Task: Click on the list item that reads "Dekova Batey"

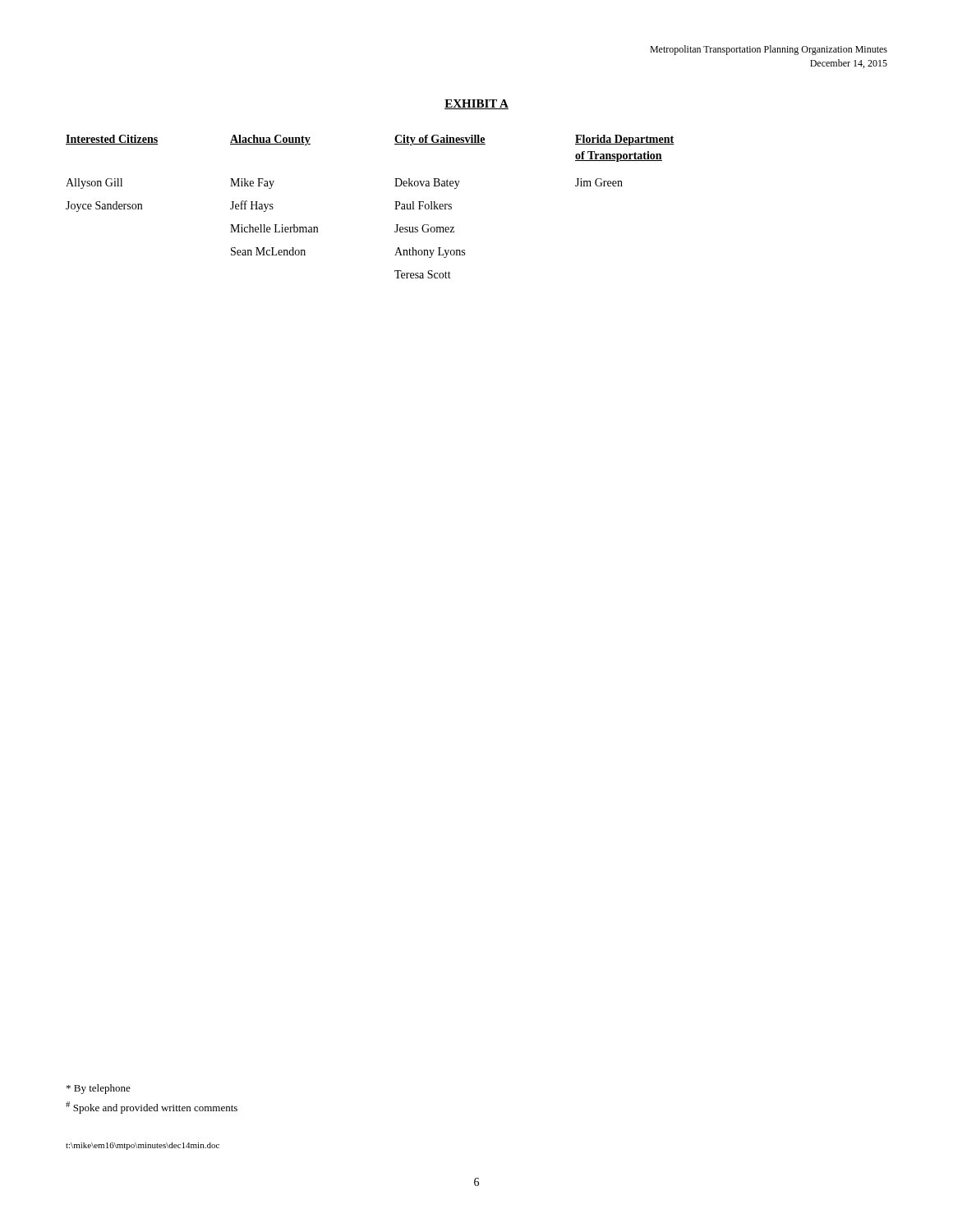Action: [427, 183]
